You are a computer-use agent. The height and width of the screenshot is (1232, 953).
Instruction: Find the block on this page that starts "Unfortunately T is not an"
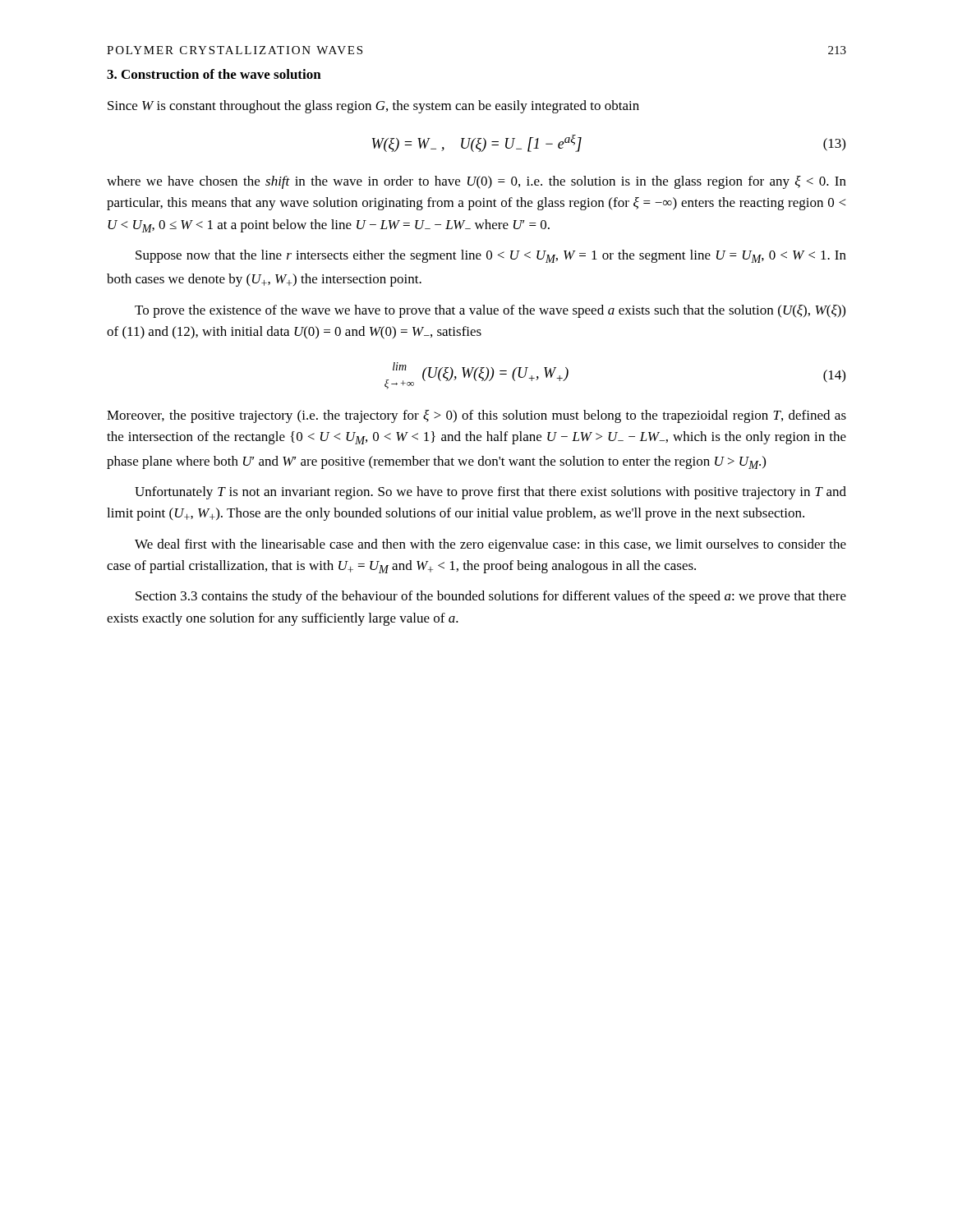coord(476,504)
